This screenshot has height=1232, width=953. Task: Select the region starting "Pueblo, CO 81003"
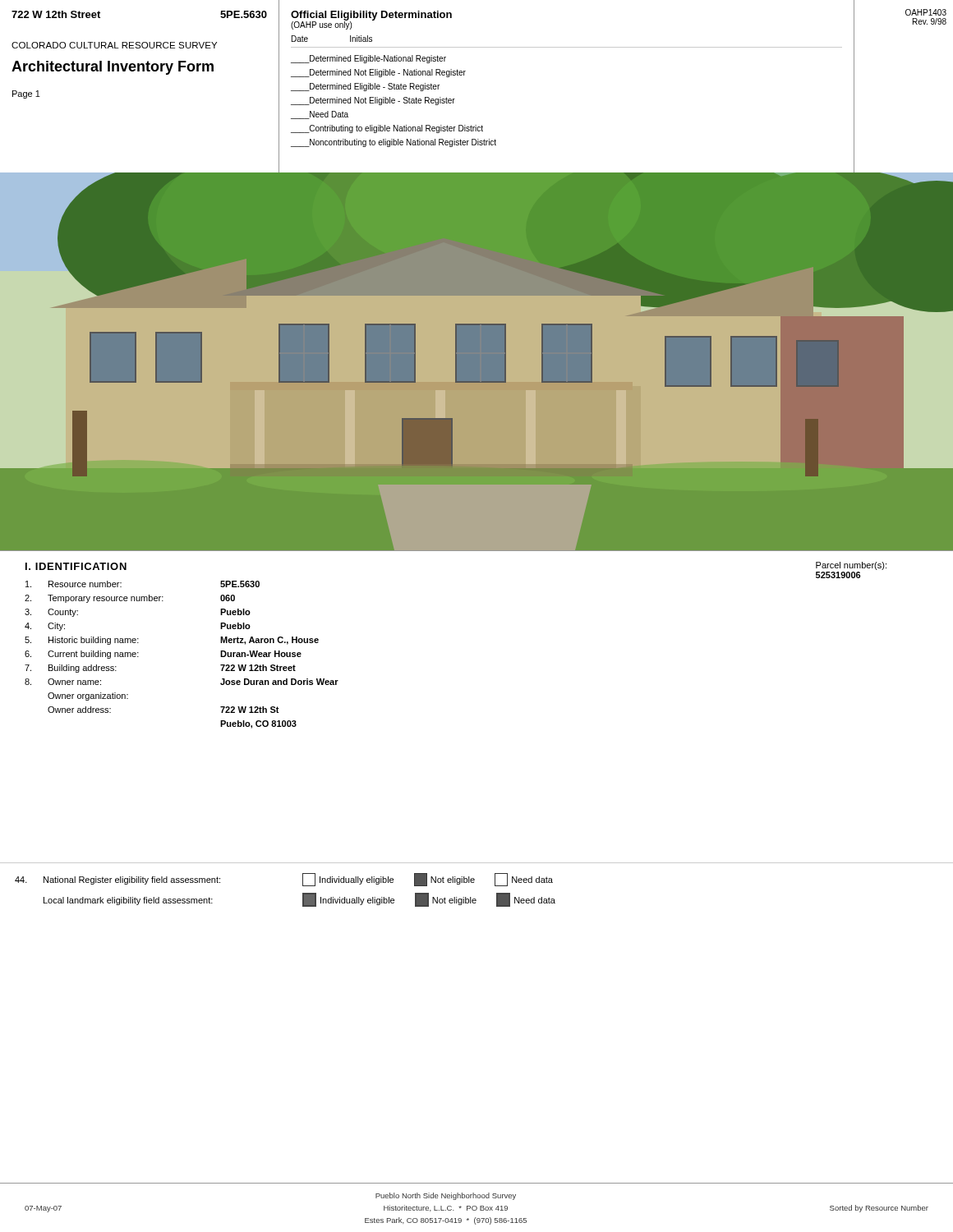[x=258, y=724]
